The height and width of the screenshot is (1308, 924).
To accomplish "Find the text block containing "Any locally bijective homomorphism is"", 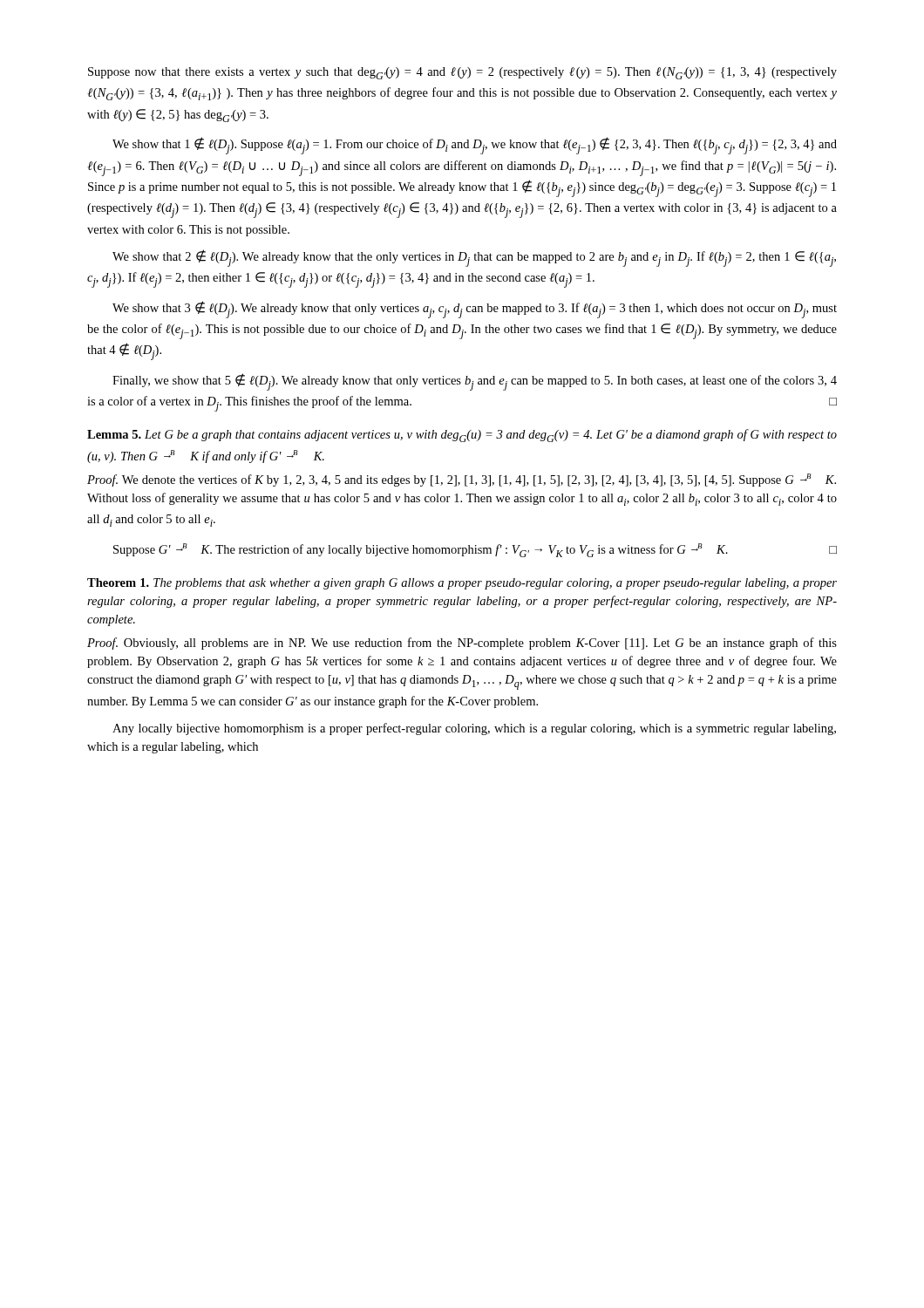I will (x=462, y=737).
